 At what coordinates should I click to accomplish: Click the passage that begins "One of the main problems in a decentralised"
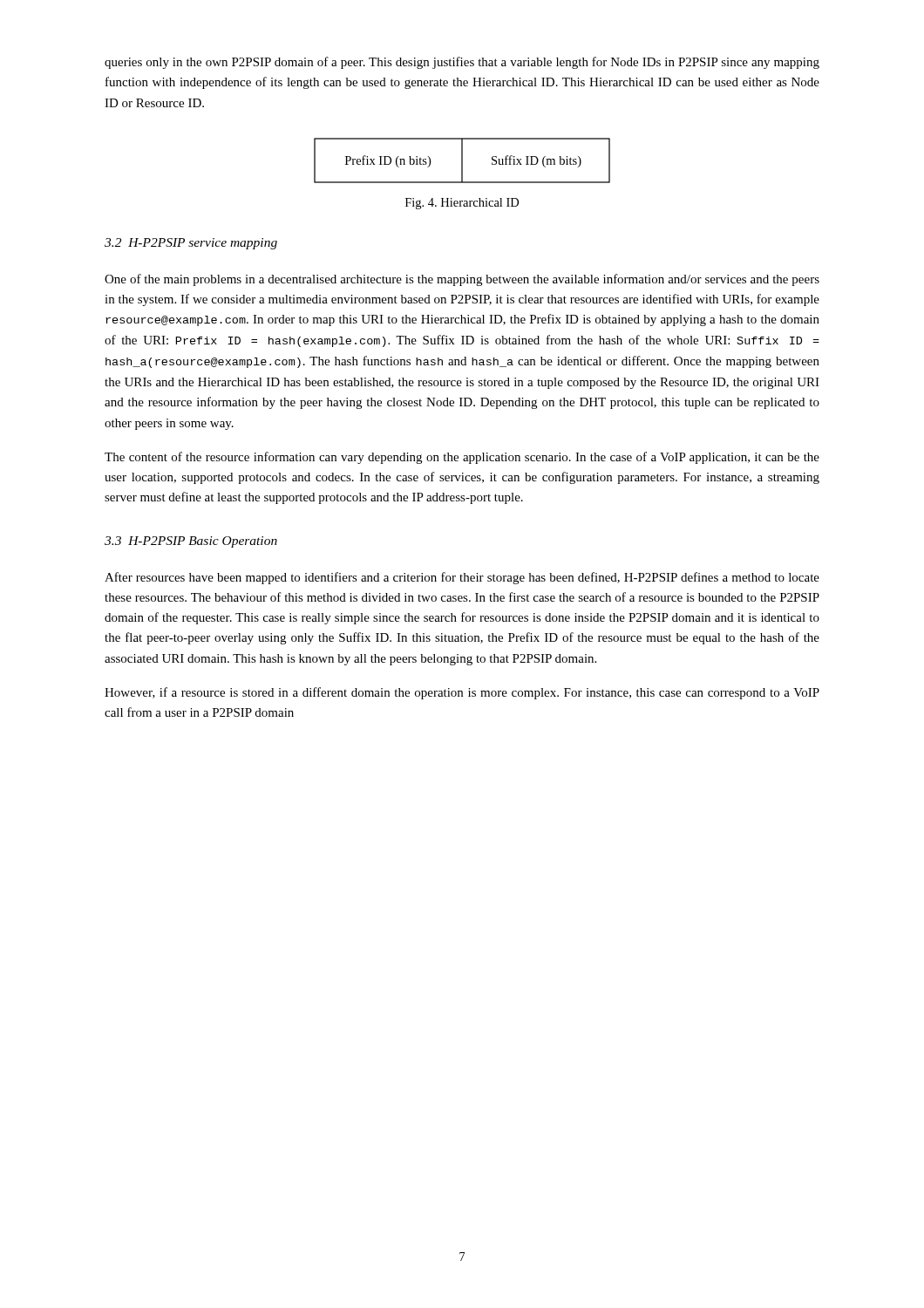pos(462,351)
